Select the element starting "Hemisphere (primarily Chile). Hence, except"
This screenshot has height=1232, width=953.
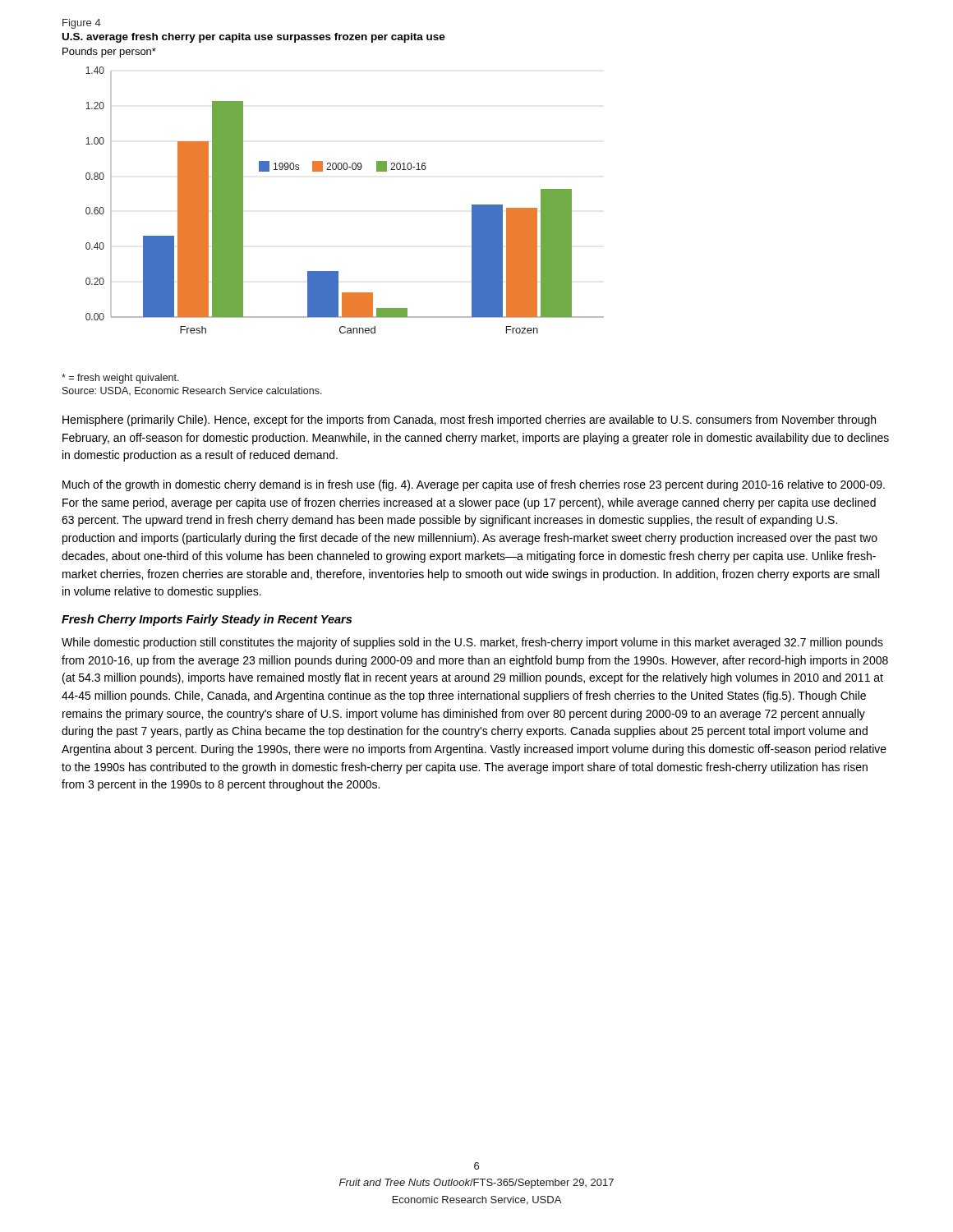click(x=475, y=437)
